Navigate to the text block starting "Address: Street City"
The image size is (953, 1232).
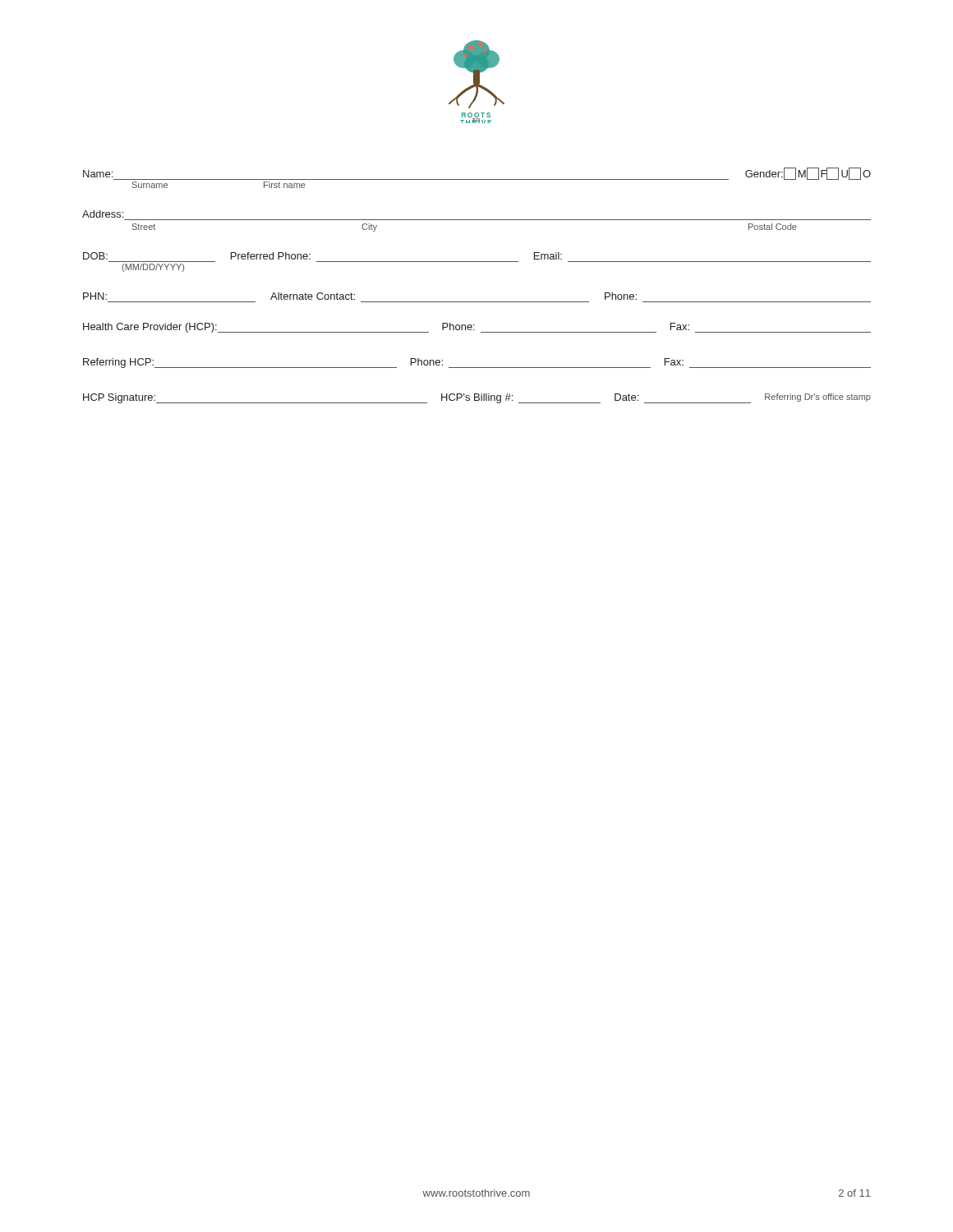(476, 218)
